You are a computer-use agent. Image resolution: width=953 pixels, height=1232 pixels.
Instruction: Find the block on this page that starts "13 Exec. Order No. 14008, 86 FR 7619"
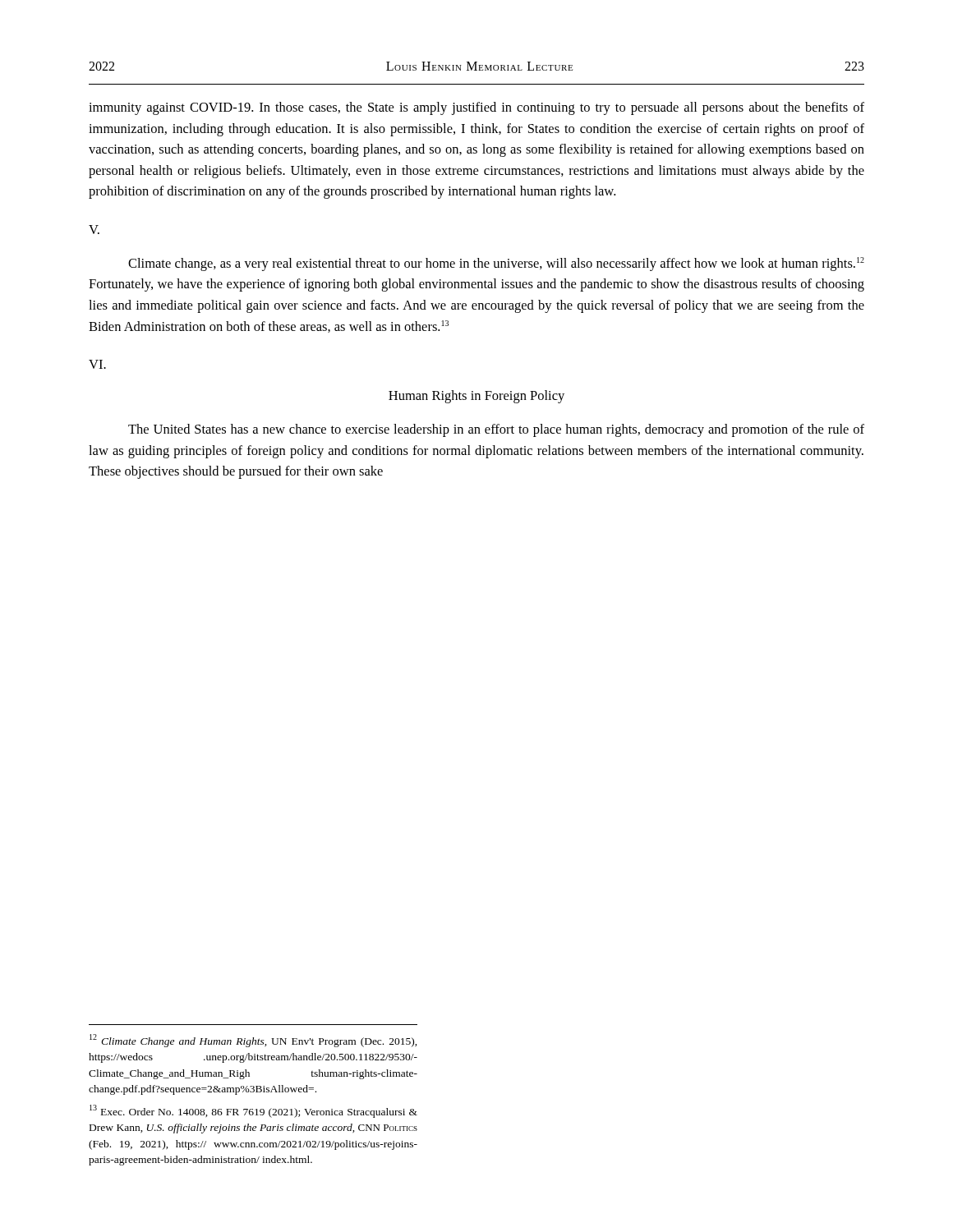pos(253,1134)
